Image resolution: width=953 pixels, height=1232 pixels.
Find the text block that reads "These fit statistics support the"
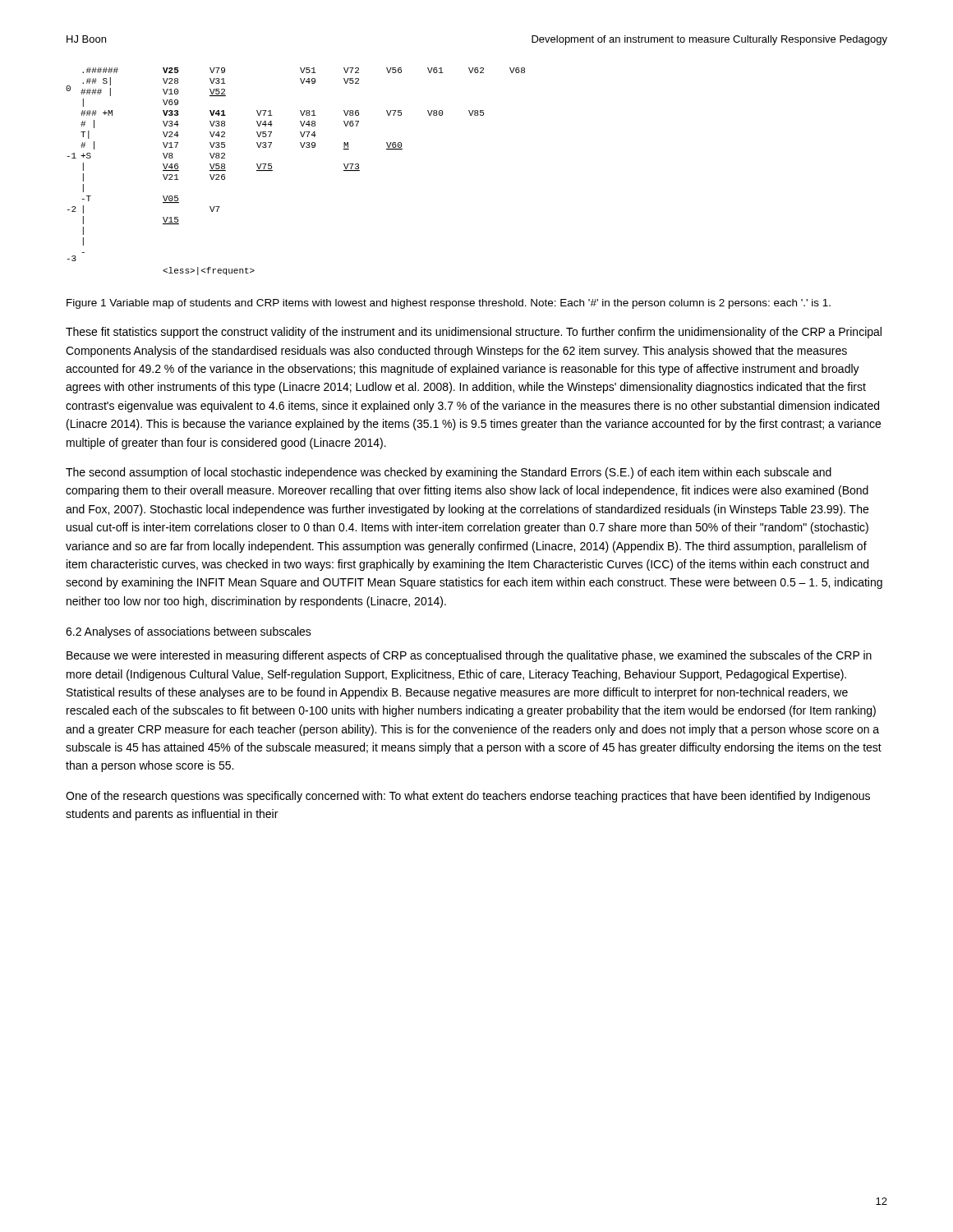474,387
